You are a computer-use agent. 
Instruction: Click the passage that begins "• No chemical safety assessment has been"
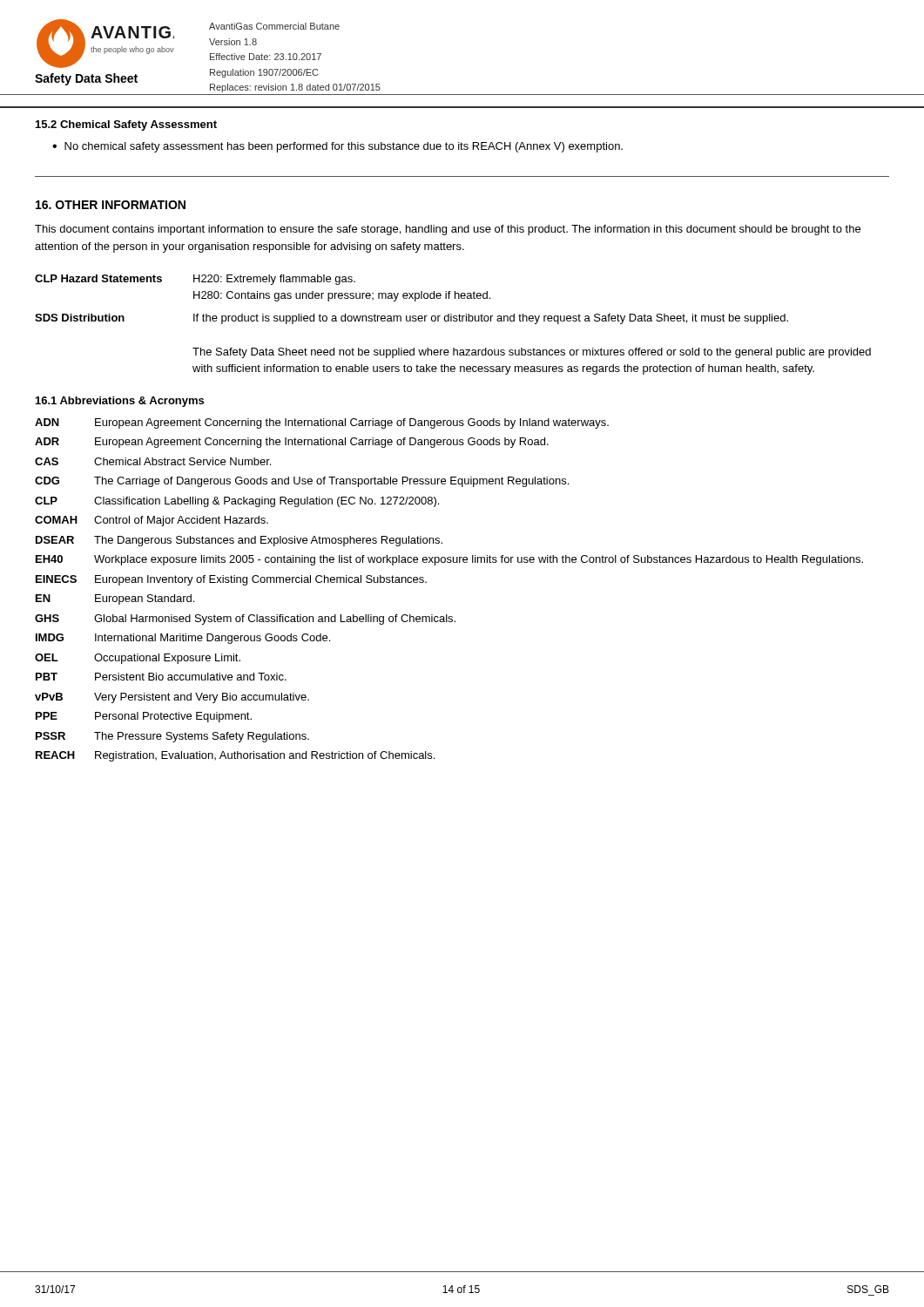(471, 146)
